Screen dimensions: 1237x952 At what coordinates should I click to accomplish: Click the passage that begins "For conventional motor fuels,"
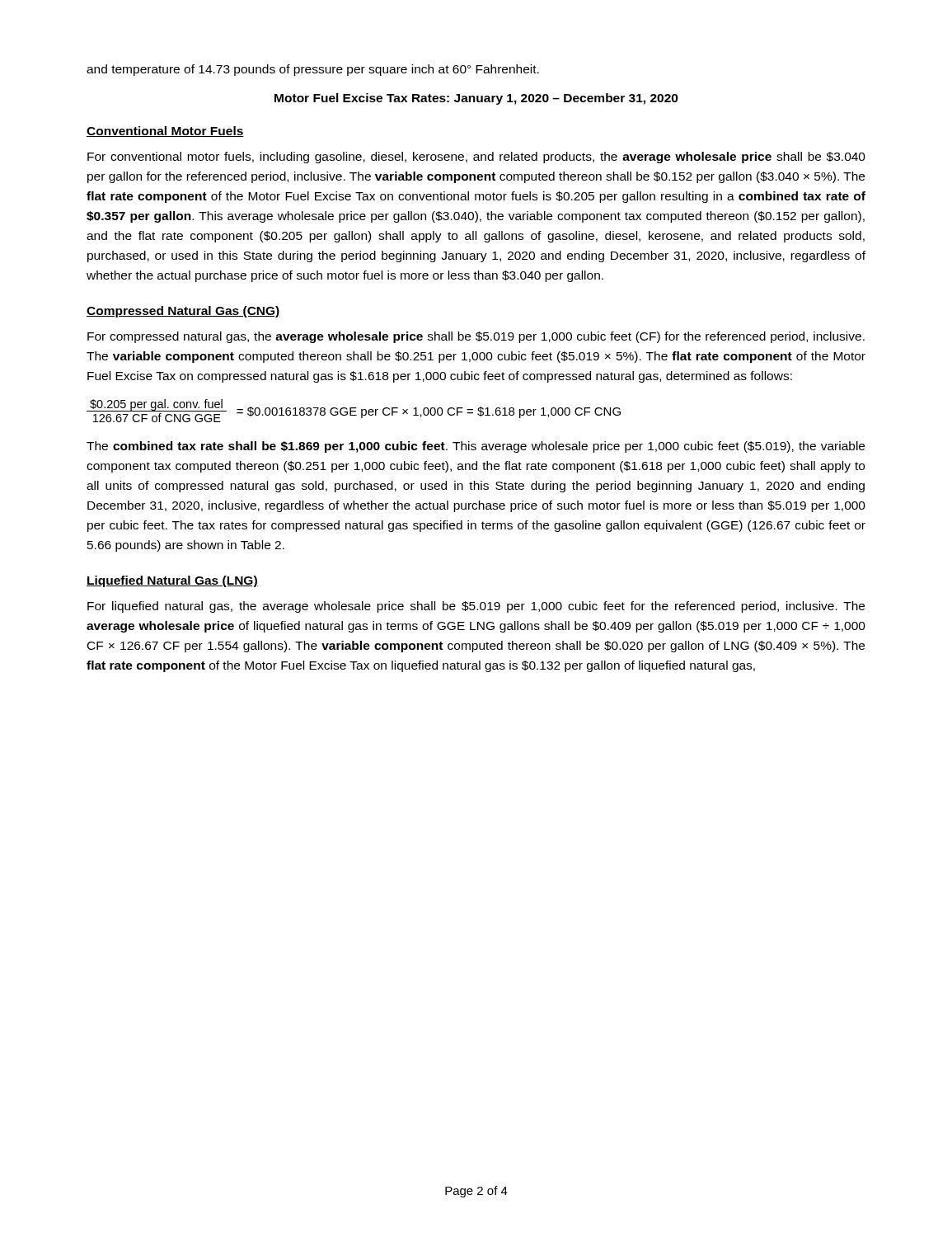coord(476,216)
